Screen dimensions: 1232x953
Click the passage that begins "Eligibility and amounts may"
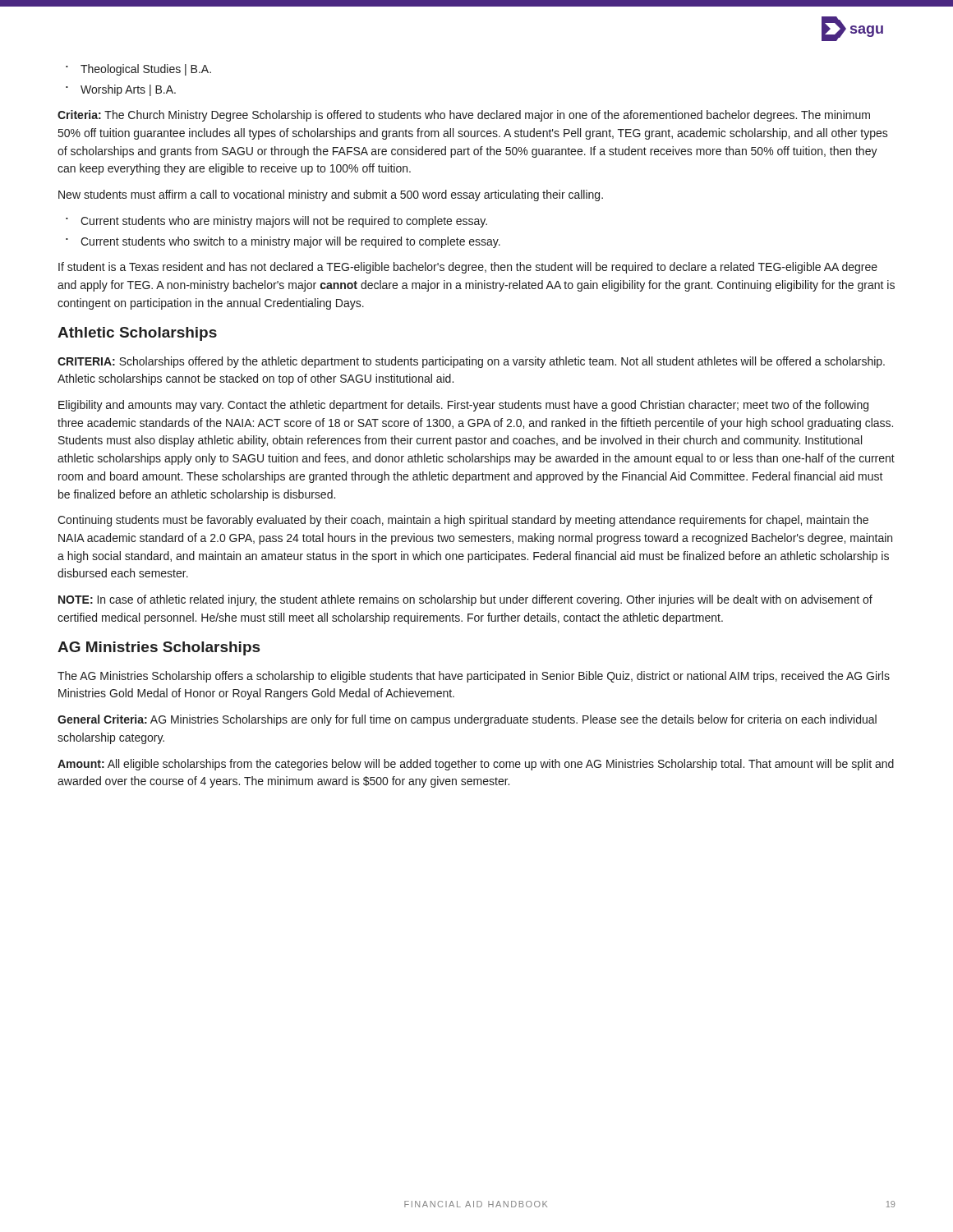(476, 449)
